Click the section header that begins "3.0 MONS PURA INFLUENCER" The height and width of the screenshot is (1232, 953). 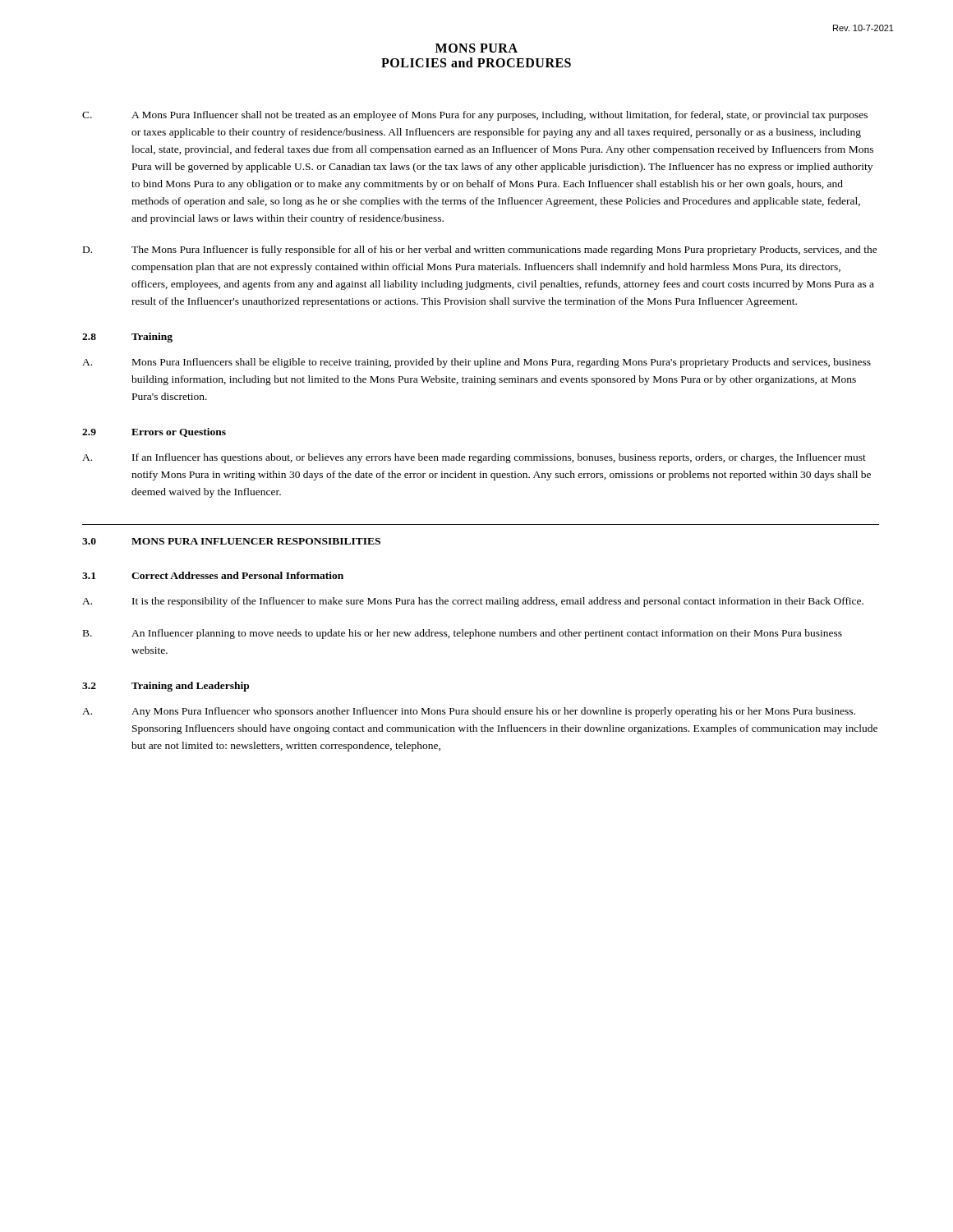231,541
